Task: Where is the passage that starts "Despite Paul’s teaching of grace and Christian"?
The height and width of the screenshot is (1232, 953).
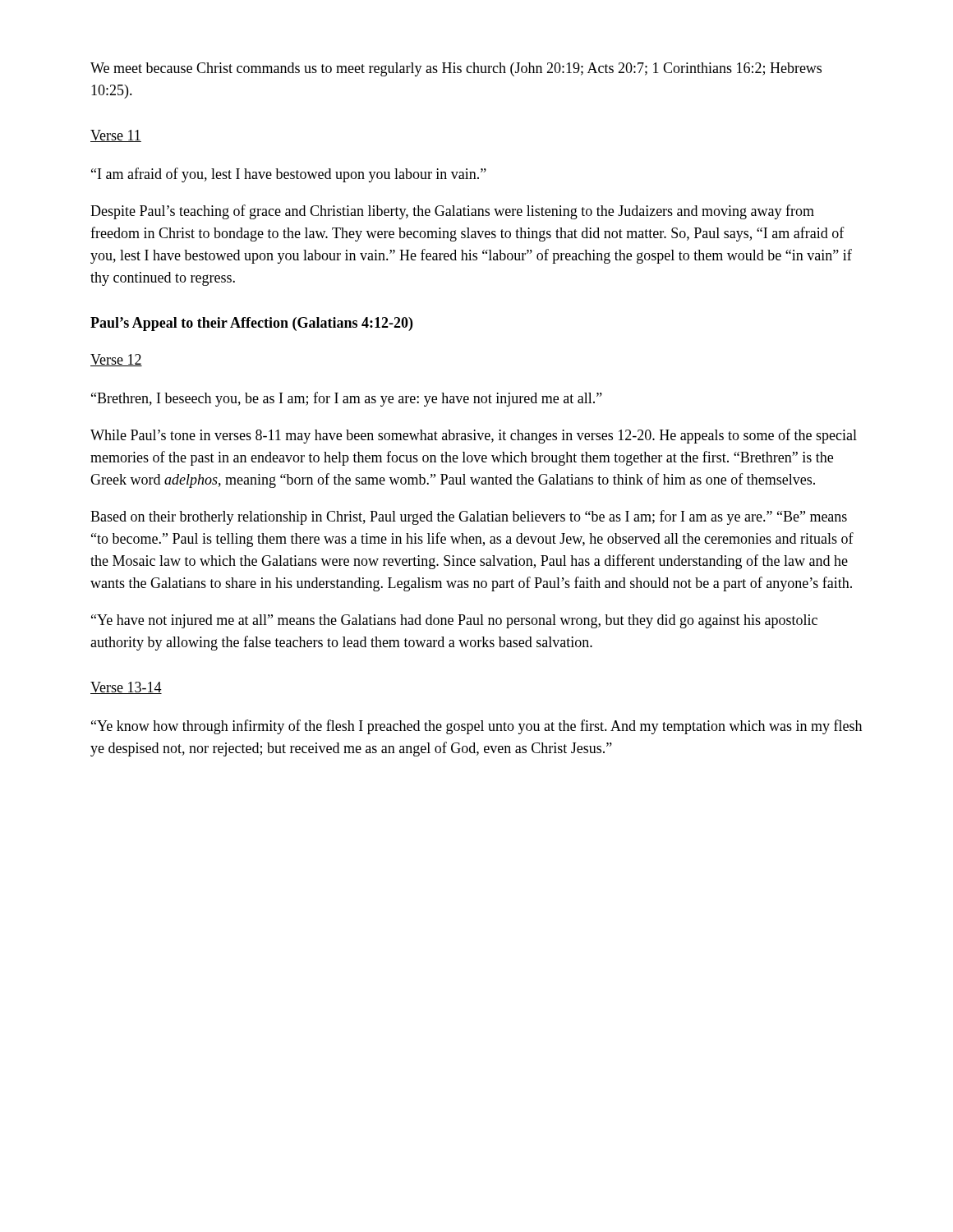Action: pos(471,244)
